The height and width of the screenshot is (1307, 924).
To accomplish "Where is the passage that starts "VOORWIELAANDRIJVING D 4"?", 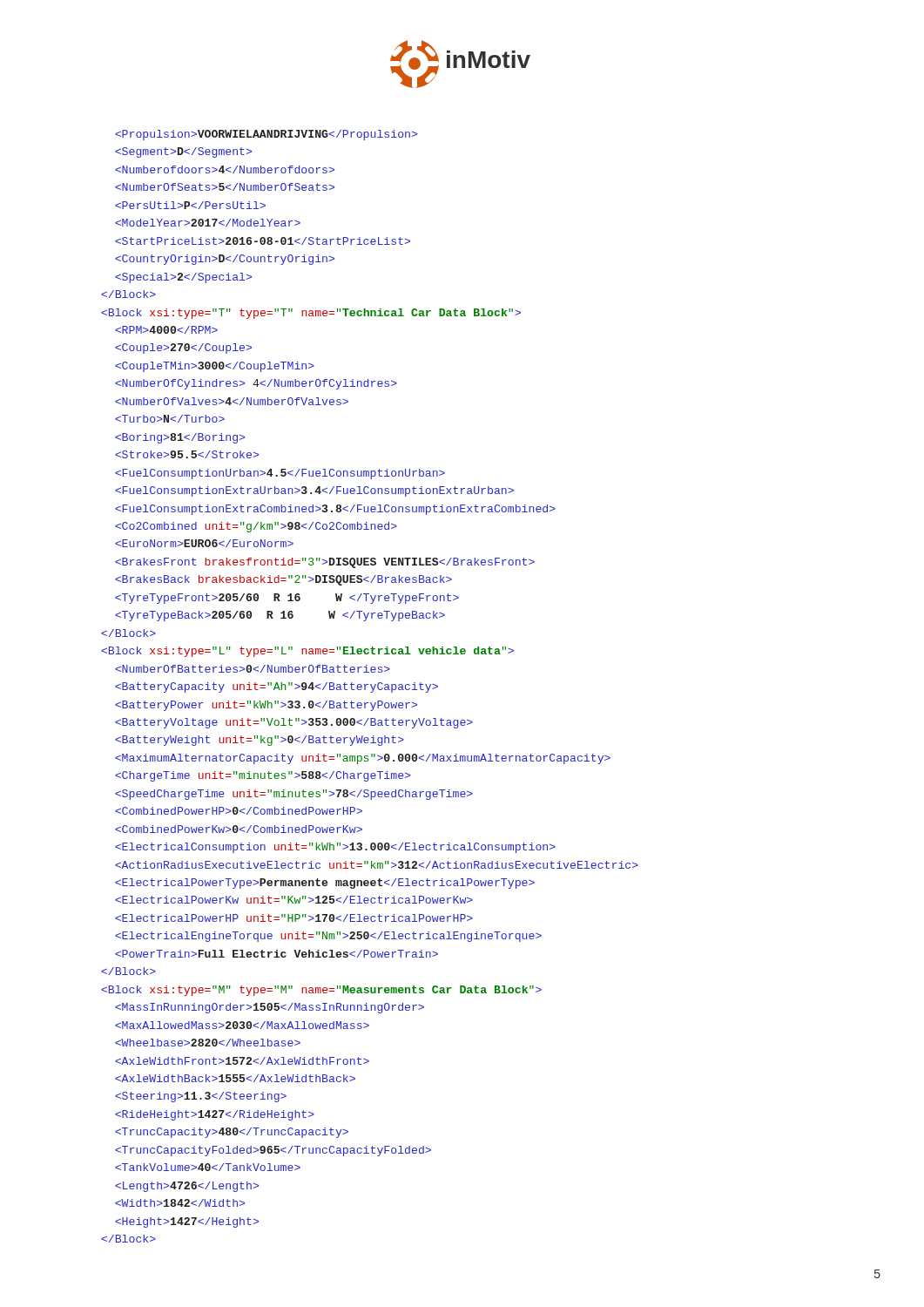I will [363, 687].
